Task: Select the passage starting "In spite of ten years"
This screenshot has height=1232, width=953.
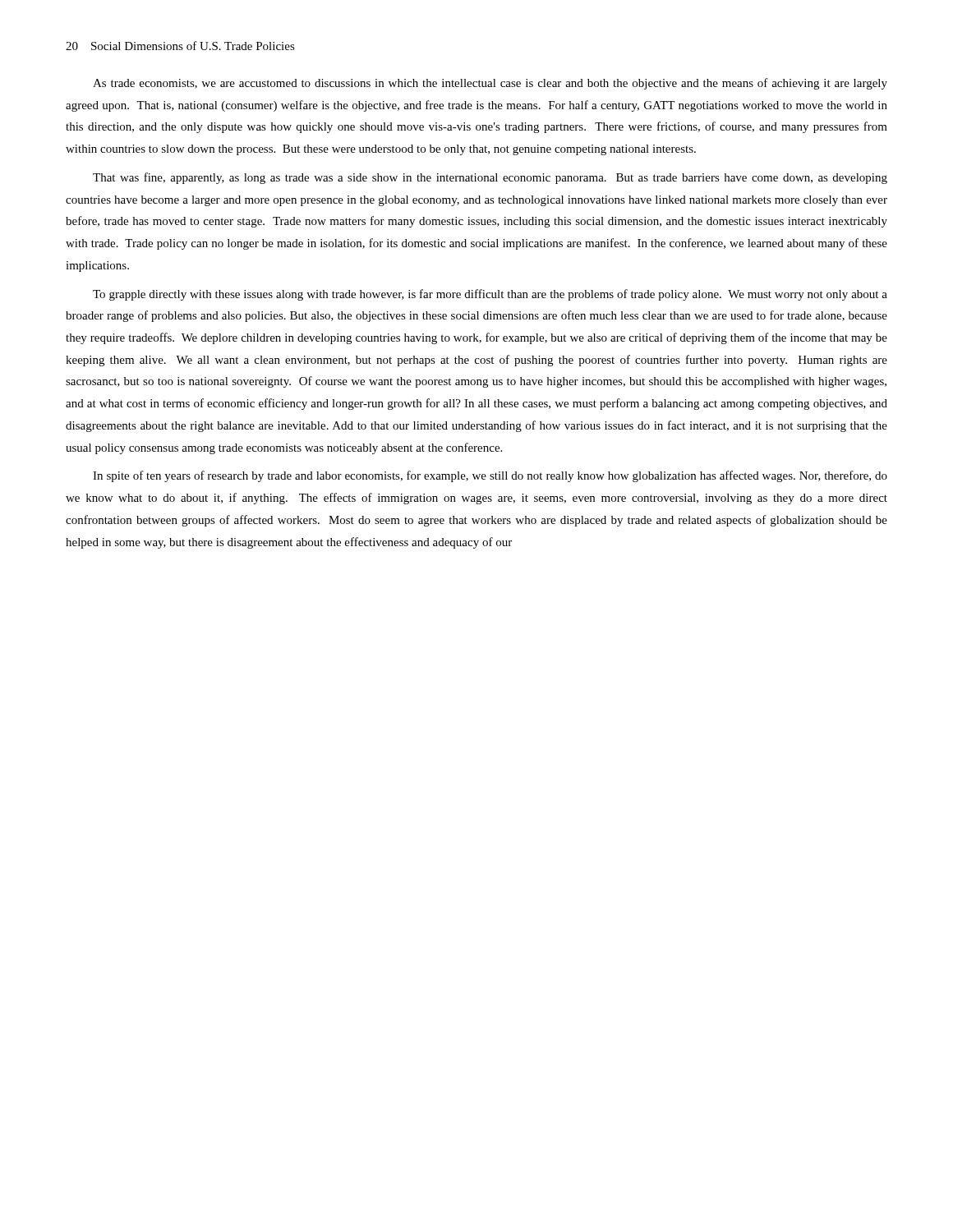Action: click(476, 509)
